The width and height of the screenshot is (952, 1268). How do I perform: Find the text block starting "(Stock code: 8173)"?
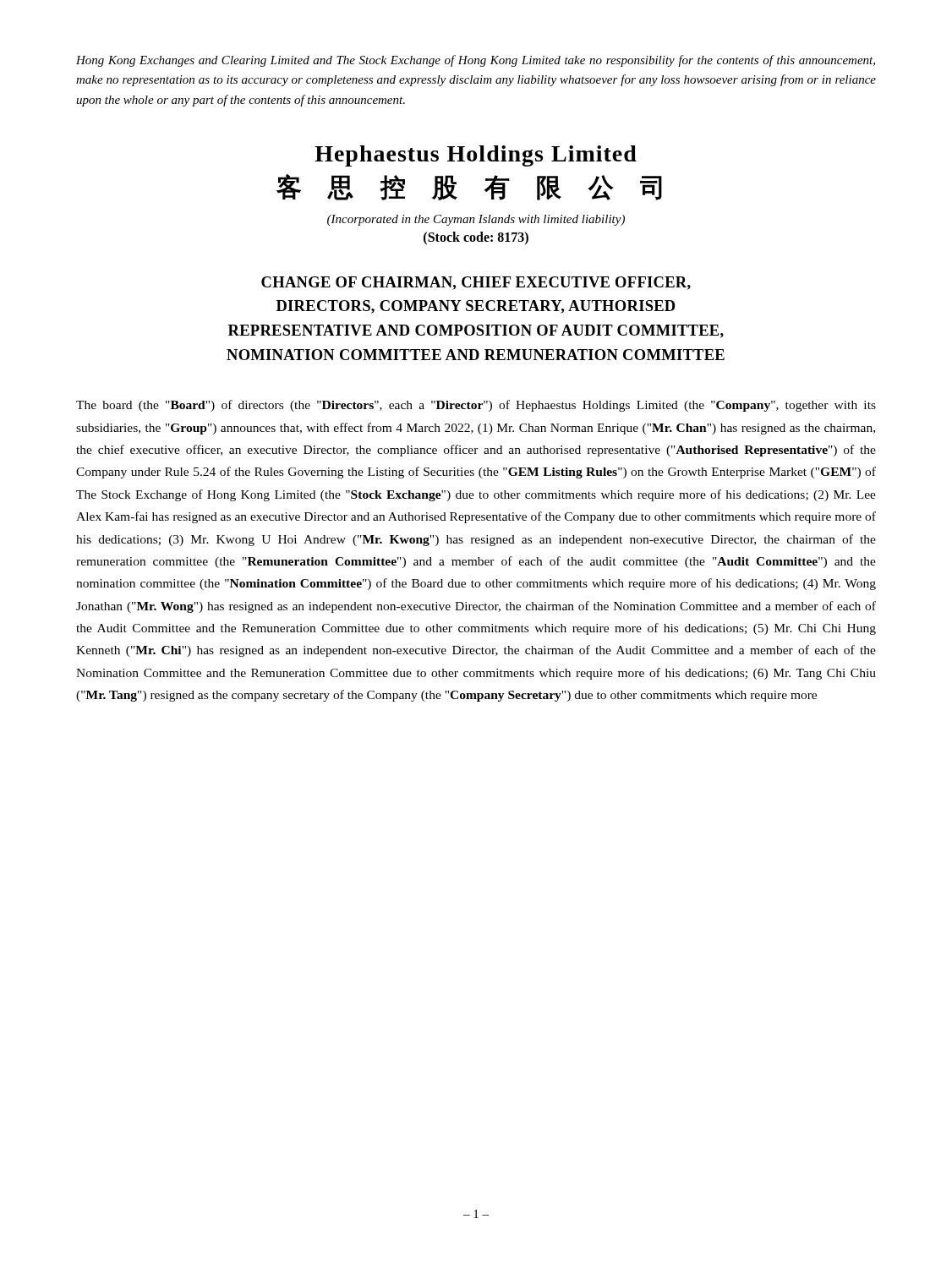pyautogui.click(x=476, y=237)
